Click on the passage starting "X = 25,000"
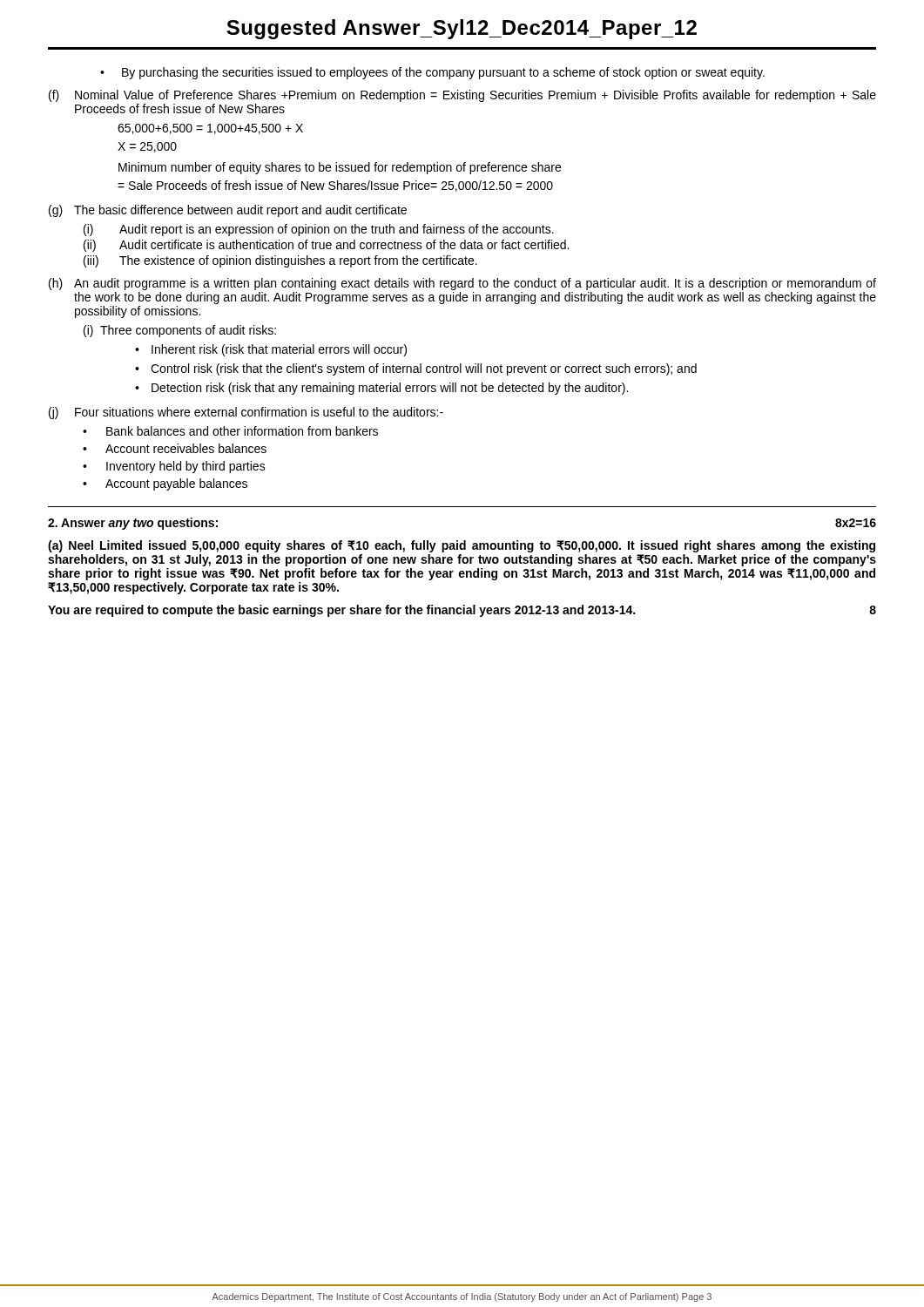 147,146
